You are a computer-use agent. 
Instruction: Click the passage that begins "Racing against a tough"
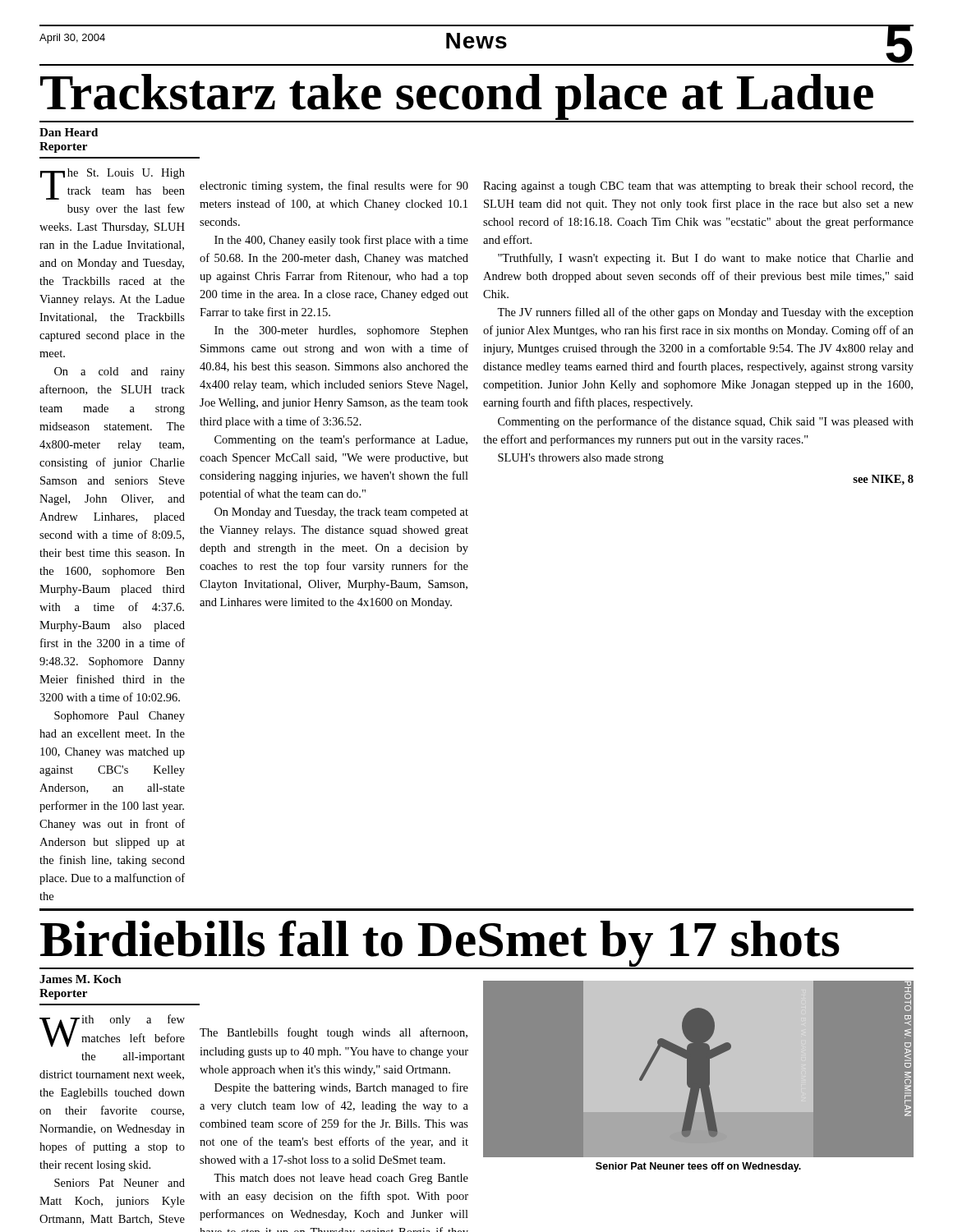(698, 332)
